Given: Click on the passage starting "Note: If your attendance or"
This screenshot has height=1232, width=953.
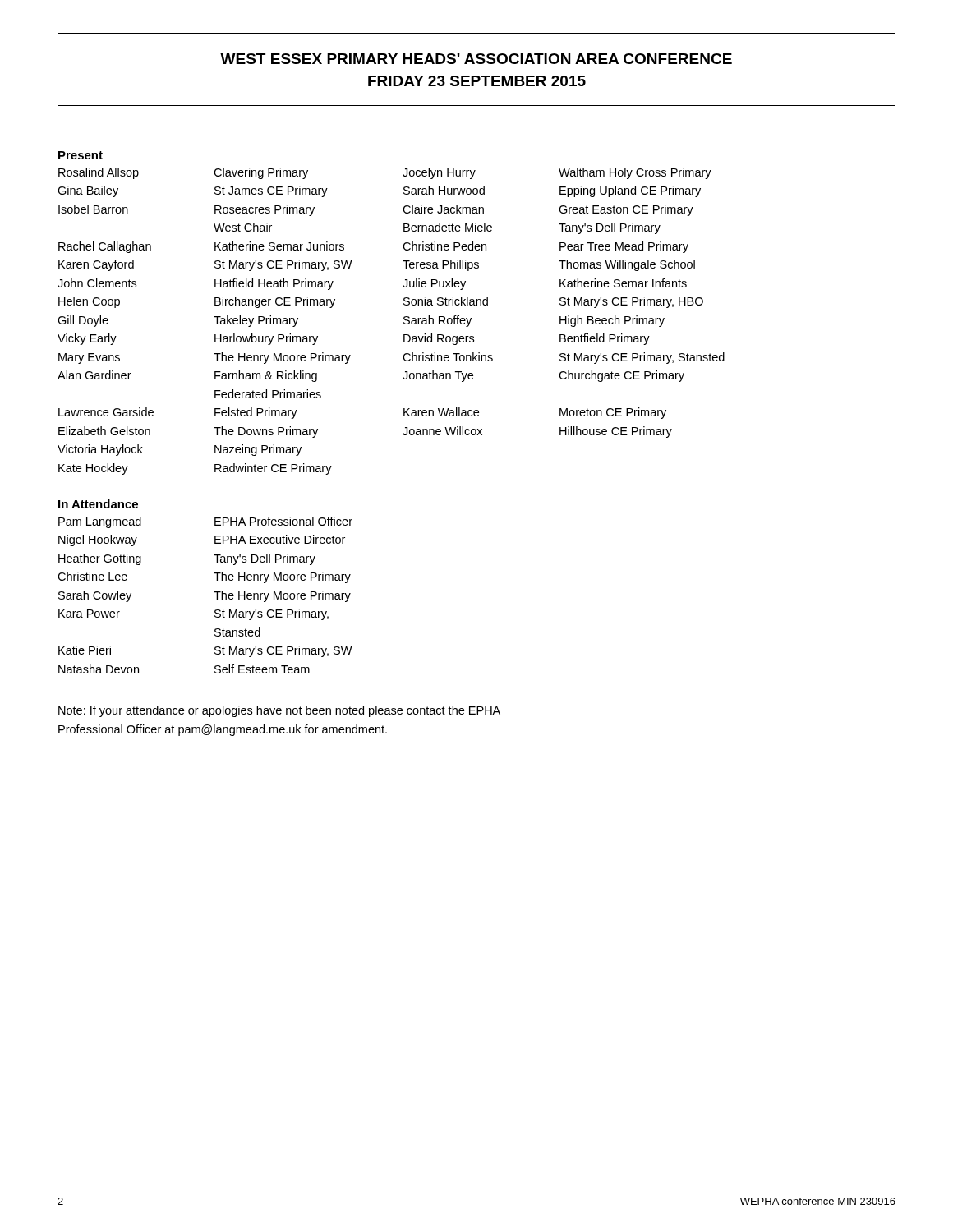Looking at the screenshot, I should click(x=279, y=720).
